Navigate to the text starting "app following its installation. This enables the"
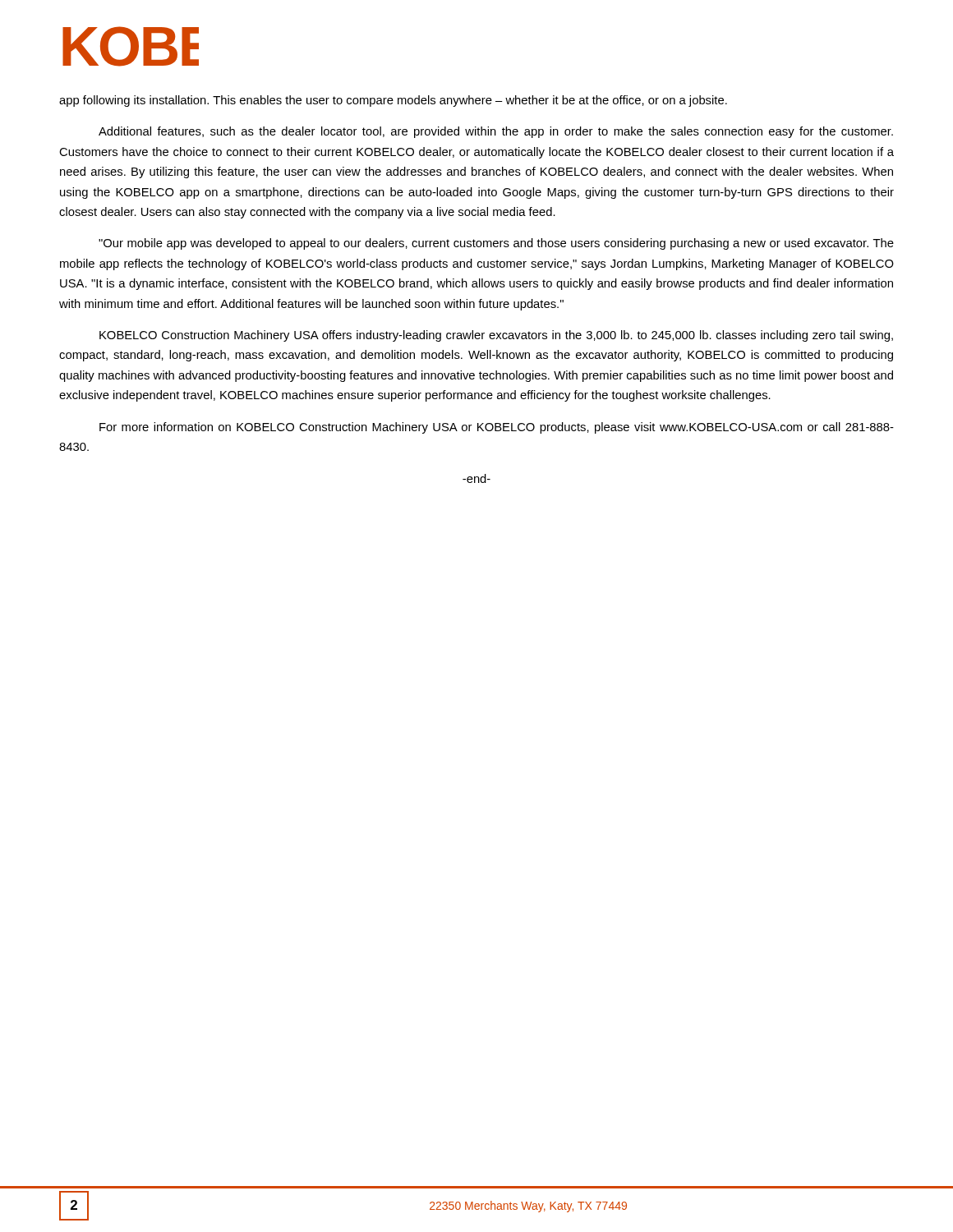953x1232 pixels. [x=476, y=100]
